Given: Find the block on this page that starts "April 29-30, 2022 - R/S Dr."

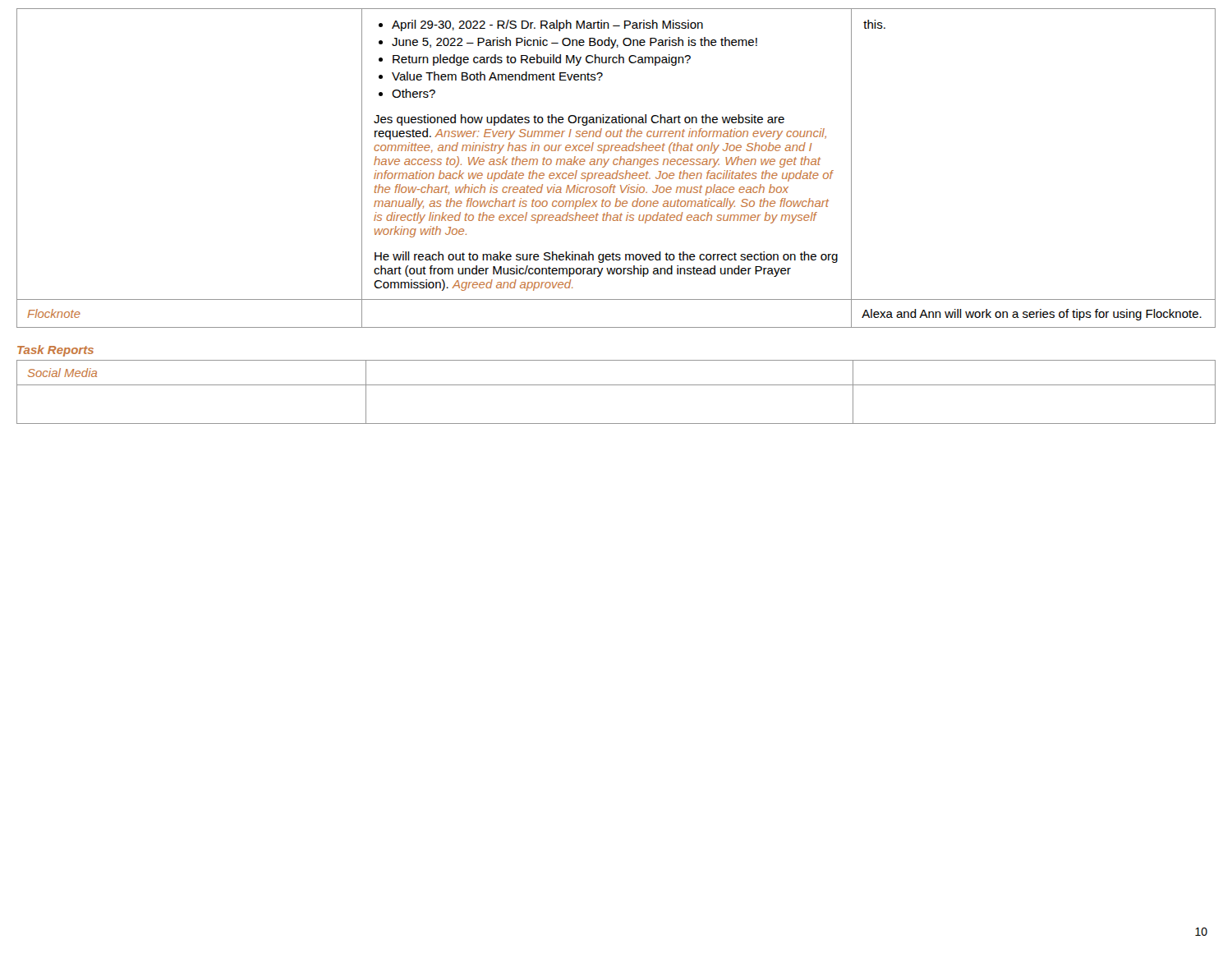Looking at the screenshot, I should point(607,154).
